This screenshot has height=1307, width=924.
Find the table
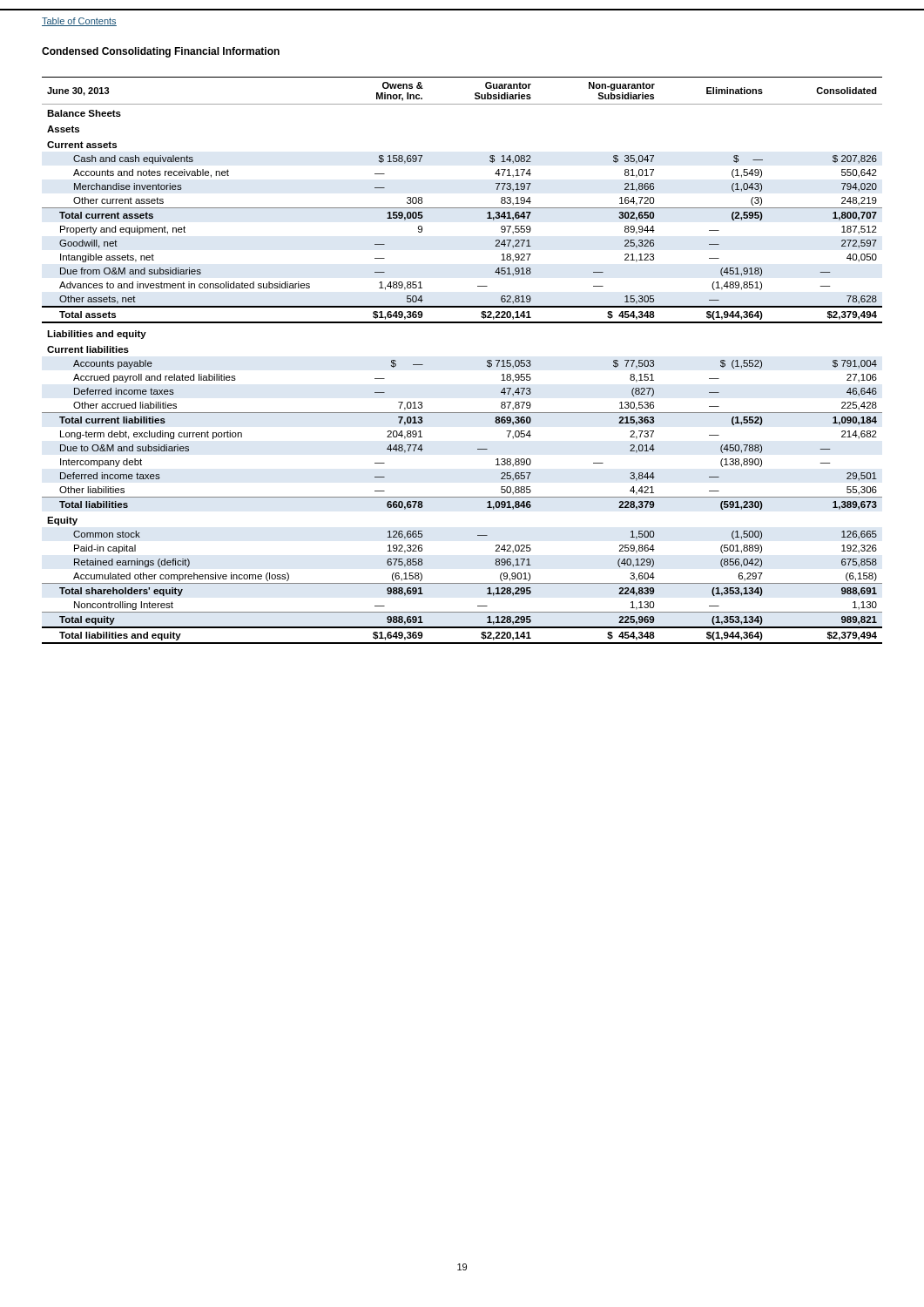pos(462,360)
